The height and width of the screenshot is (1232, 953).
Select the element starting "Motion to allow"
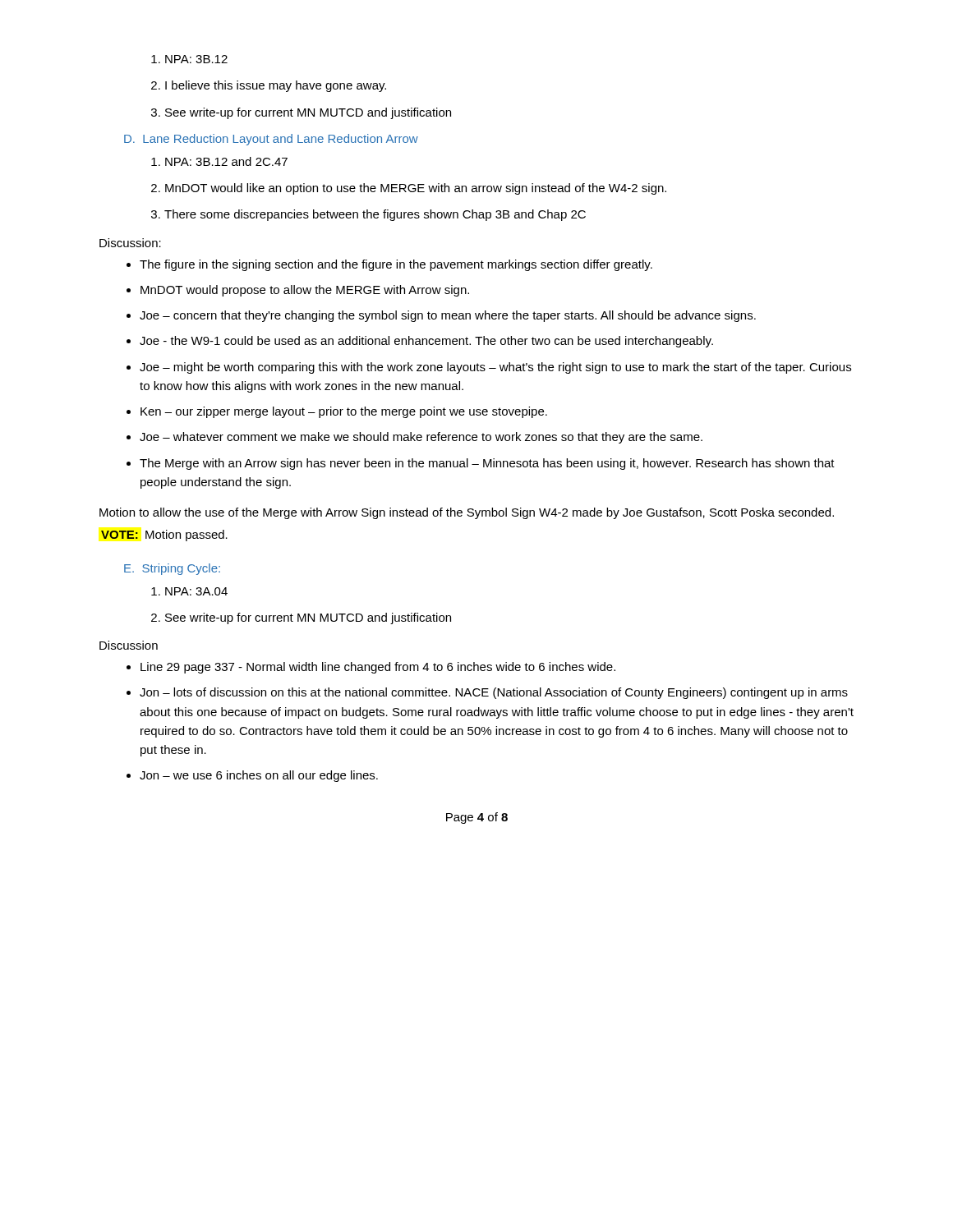(467, 512)
